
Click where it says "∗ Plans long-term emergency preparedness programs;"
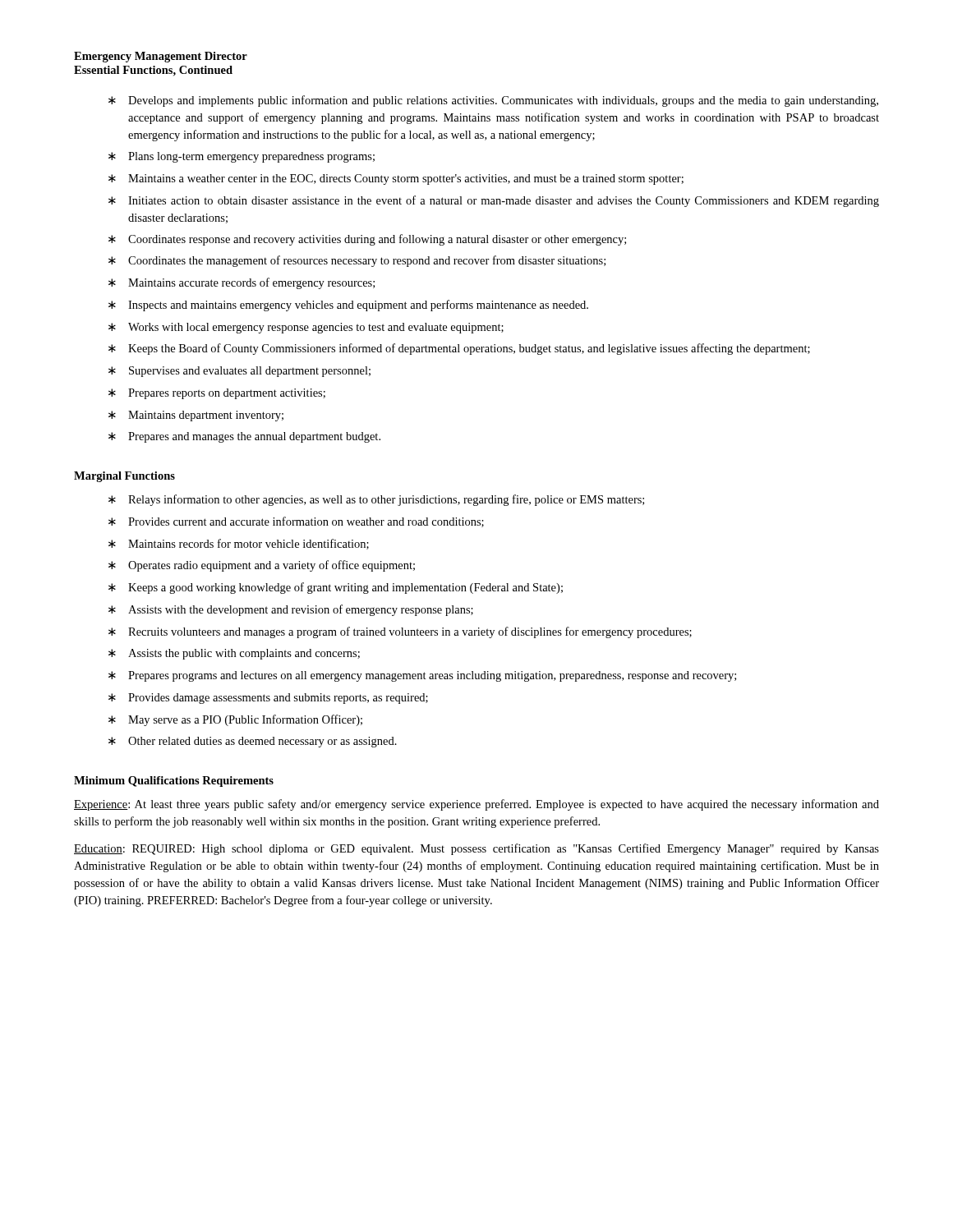242,157
